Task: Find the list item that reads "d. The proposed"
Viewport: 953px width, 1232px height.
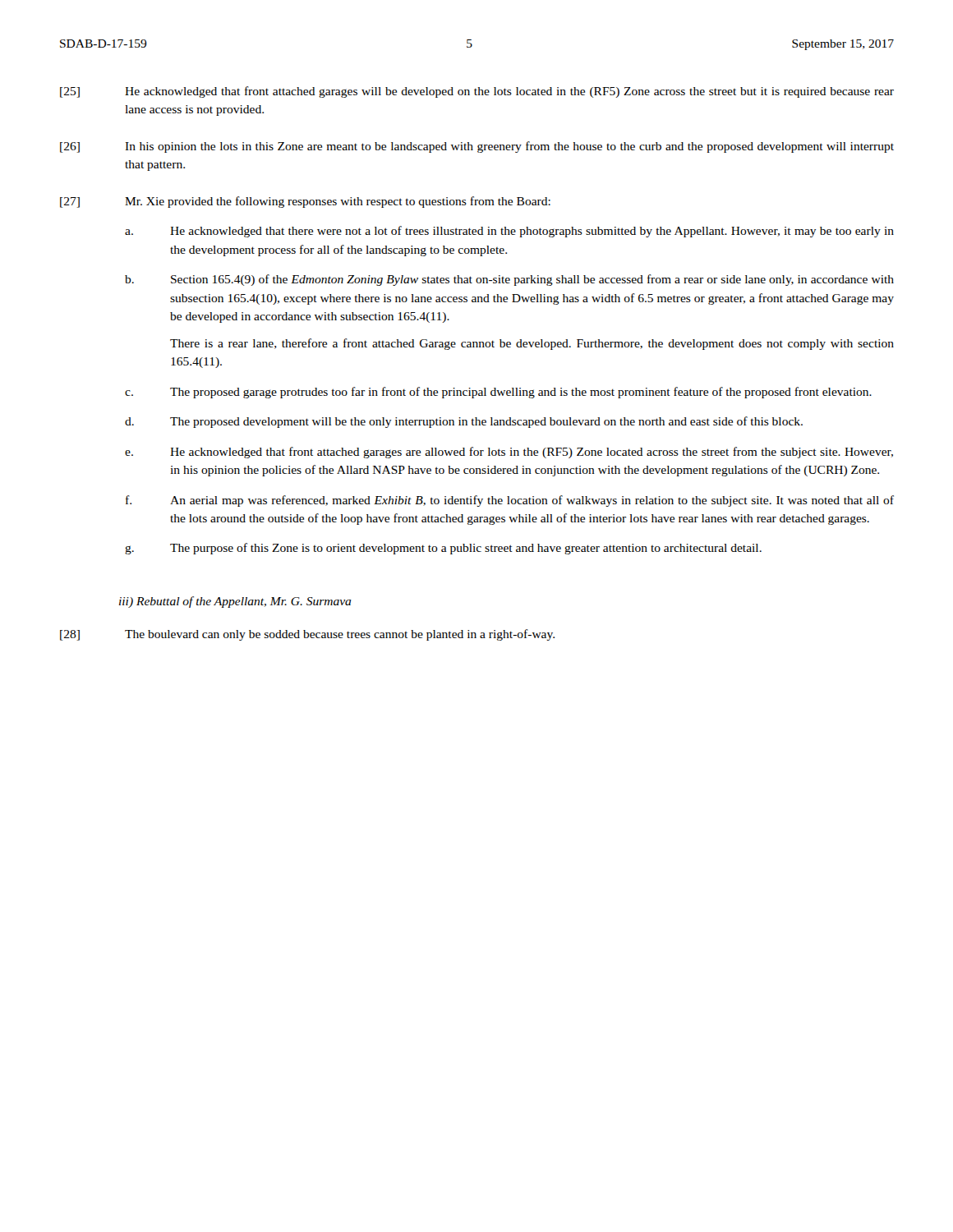Action: point(509,422)
